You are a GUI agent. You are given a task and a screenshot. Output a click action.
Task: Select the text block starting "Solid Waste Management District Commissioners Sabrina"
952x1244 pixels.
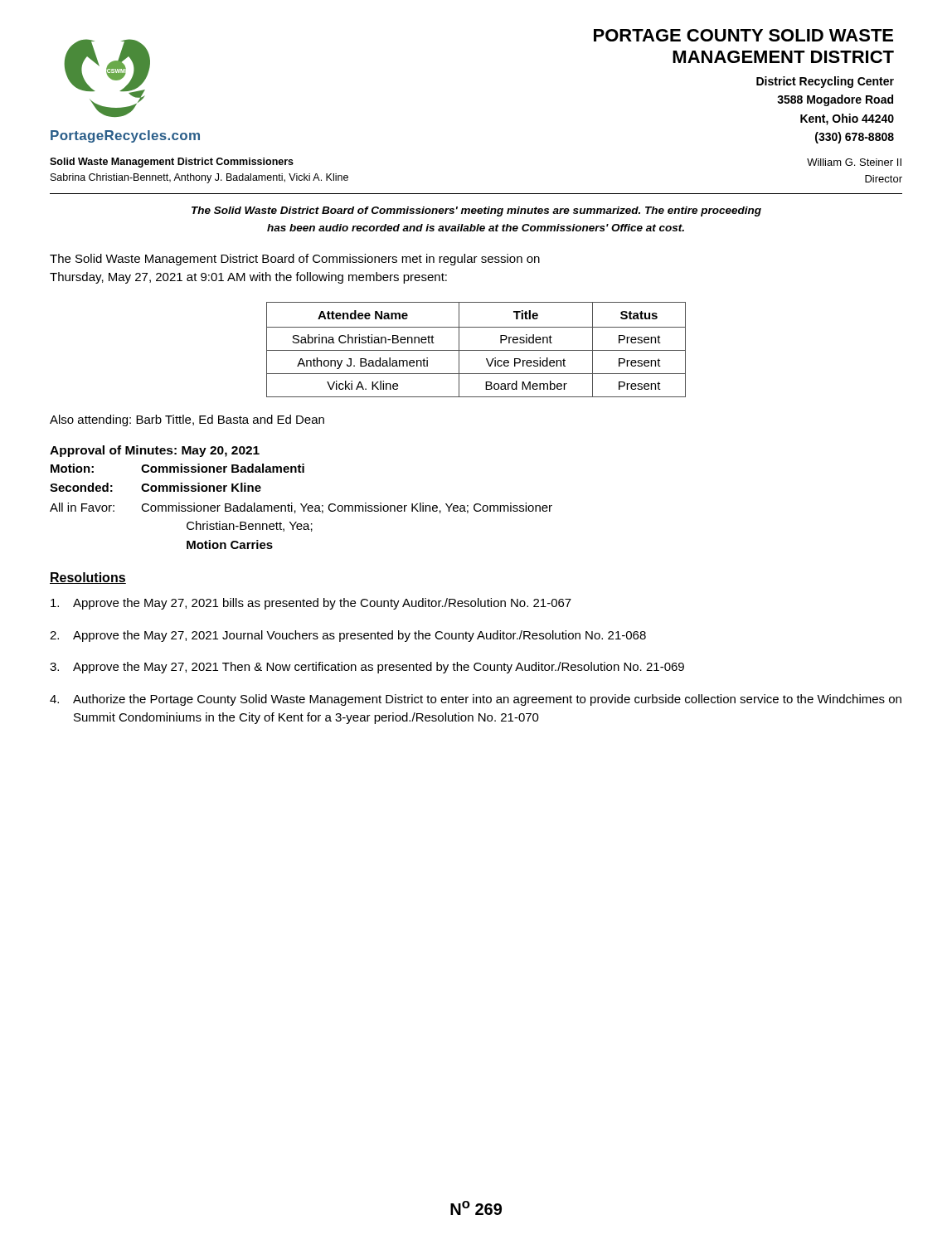point(199,170)
